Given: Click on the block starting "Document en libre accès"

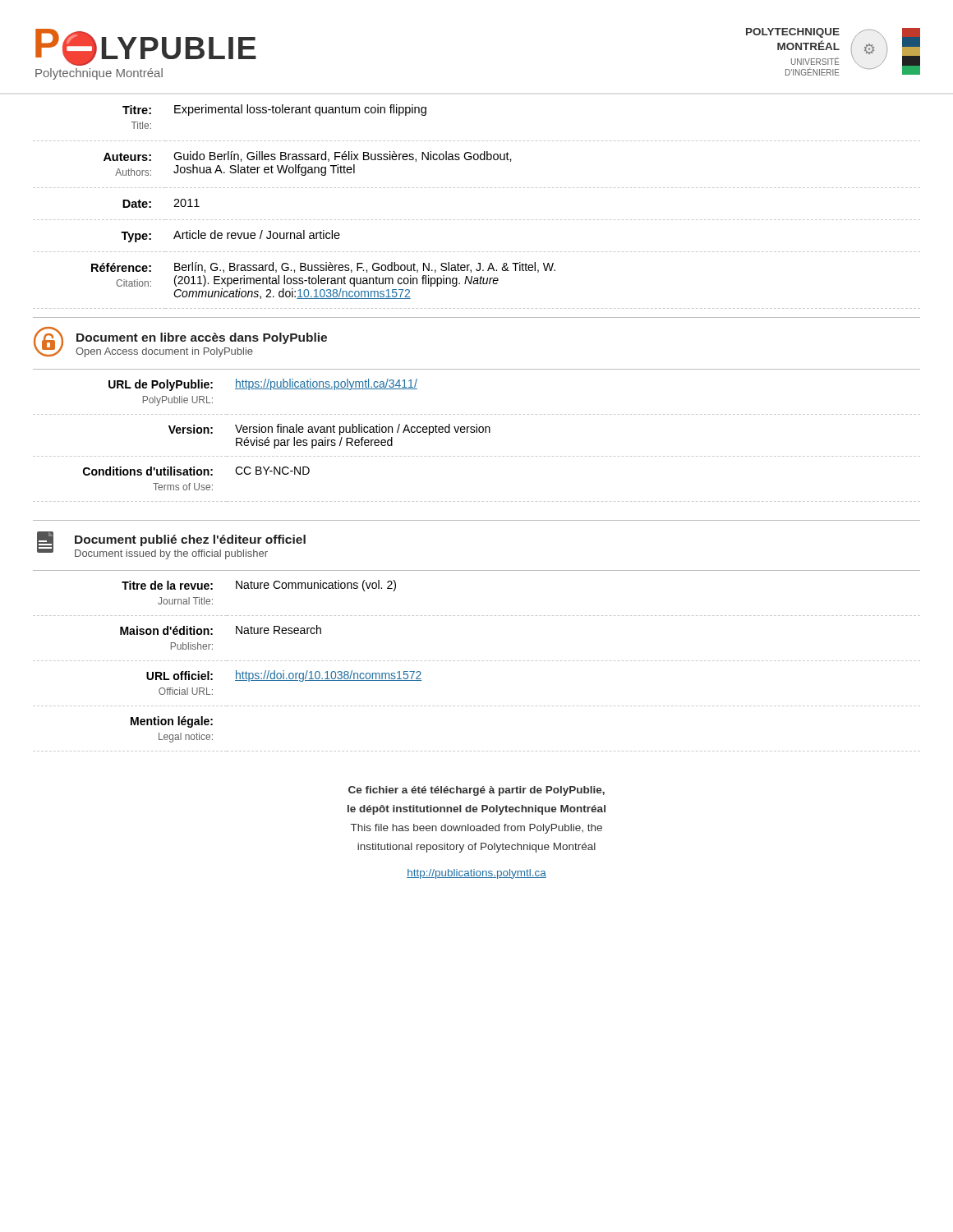Looking at the screenshot, I should point(202,337).
